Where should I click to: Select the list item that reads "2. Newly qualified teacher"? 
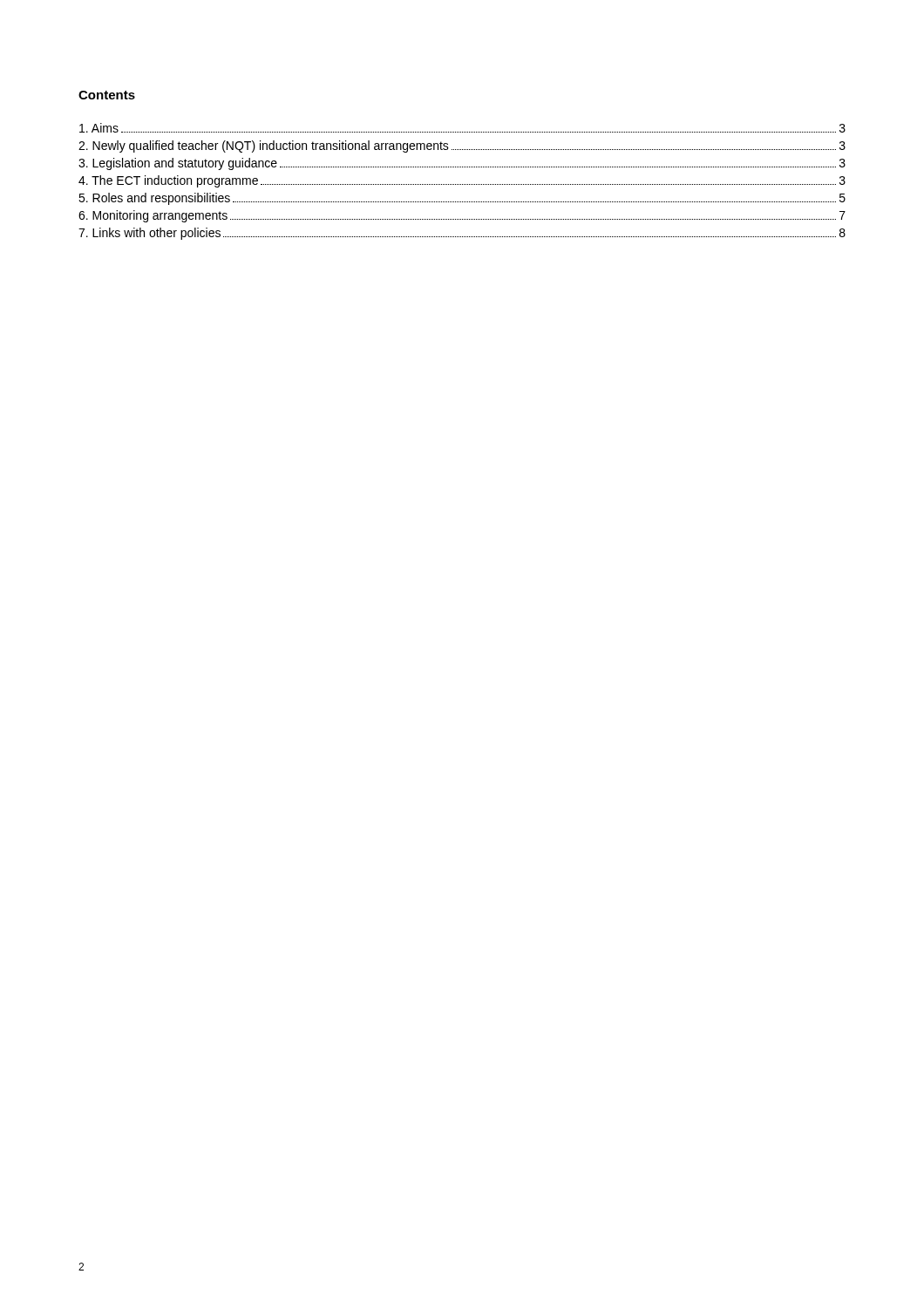(x=462, y=146)
